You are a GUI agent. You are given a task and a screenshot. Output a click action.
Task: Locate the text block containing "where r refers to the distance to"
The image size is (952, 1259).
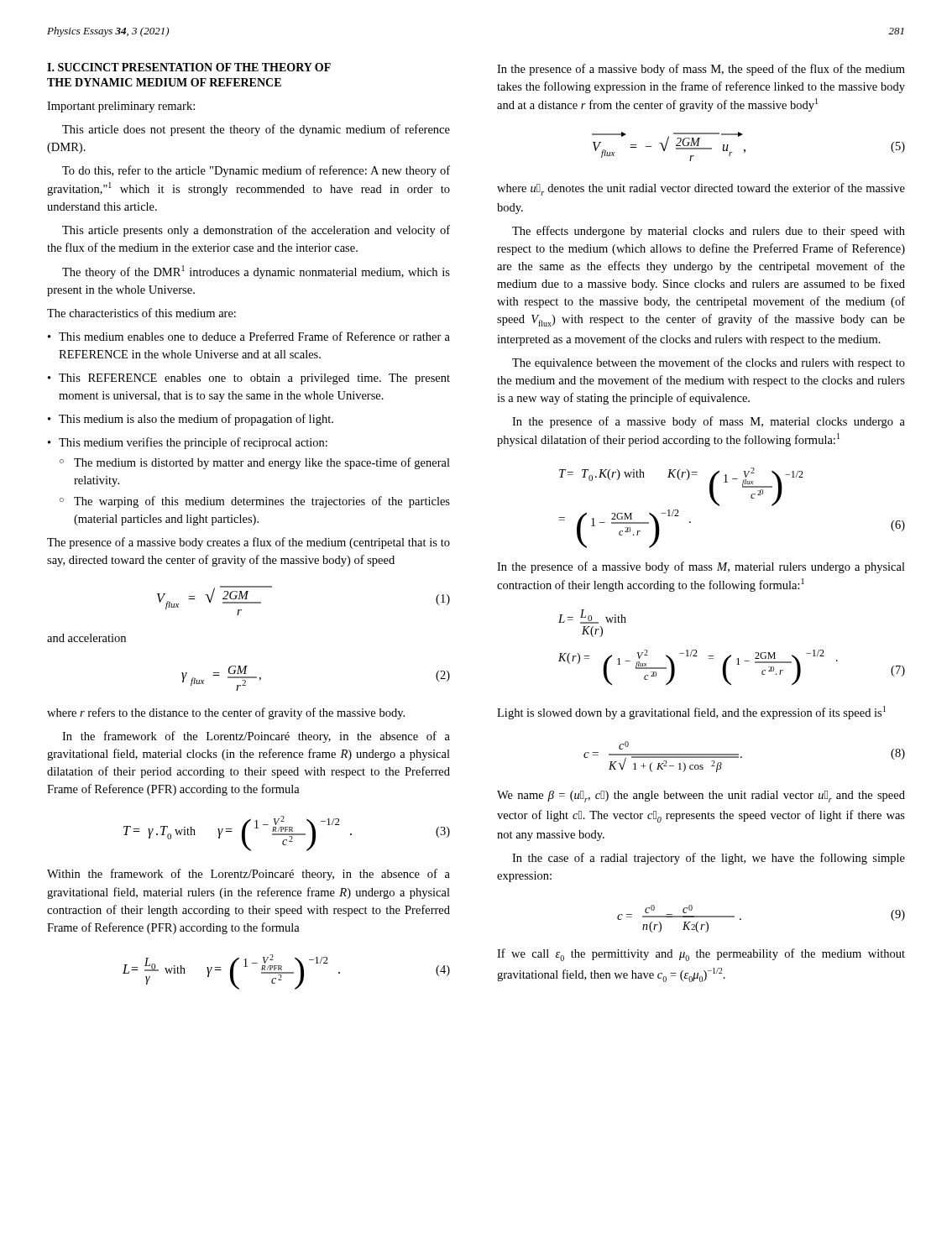pyautogui.click(x=249, y=752)
